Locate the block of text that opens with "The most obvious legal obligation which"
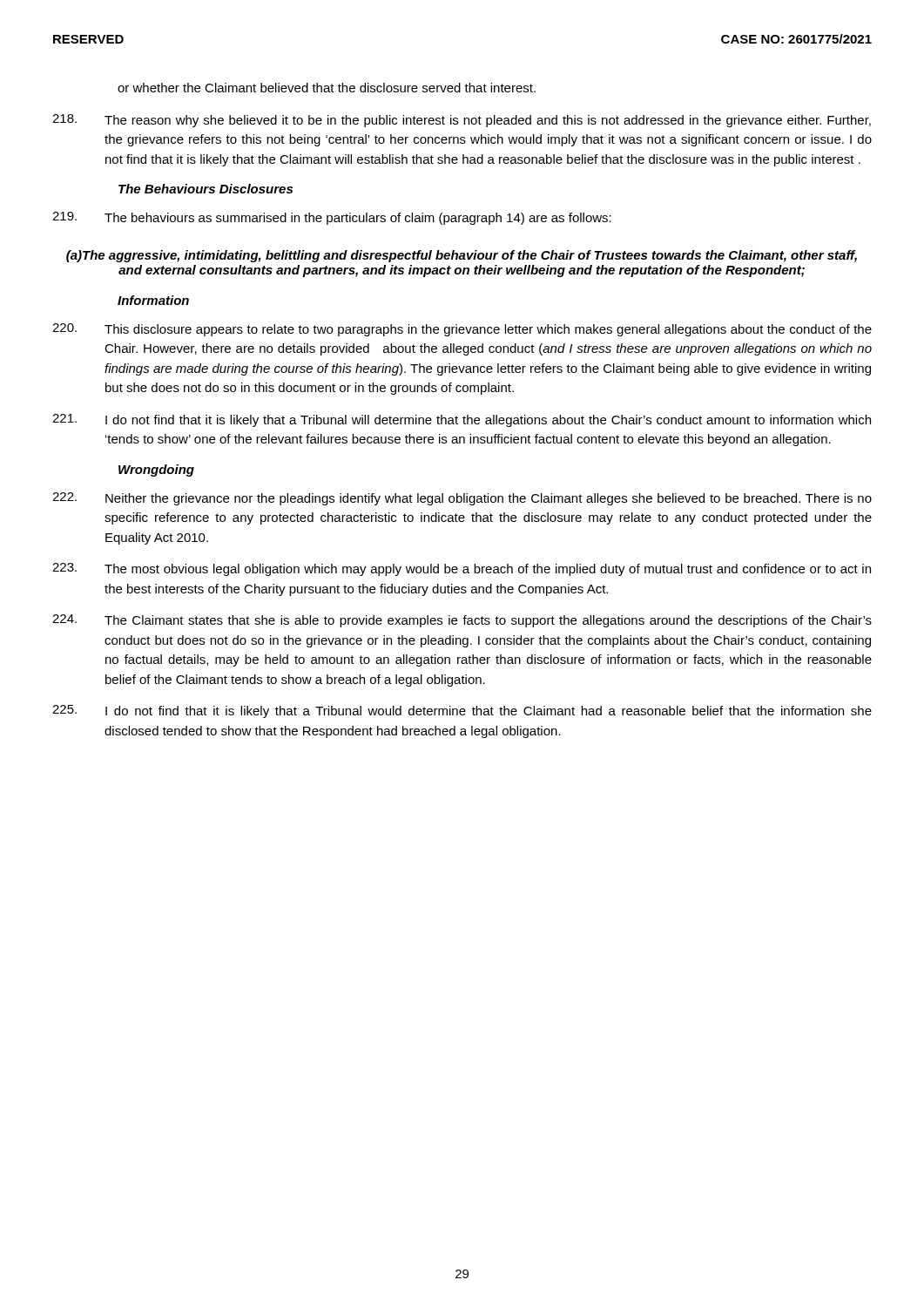The width and height of the screenshot is (924, 1307). 462,579
